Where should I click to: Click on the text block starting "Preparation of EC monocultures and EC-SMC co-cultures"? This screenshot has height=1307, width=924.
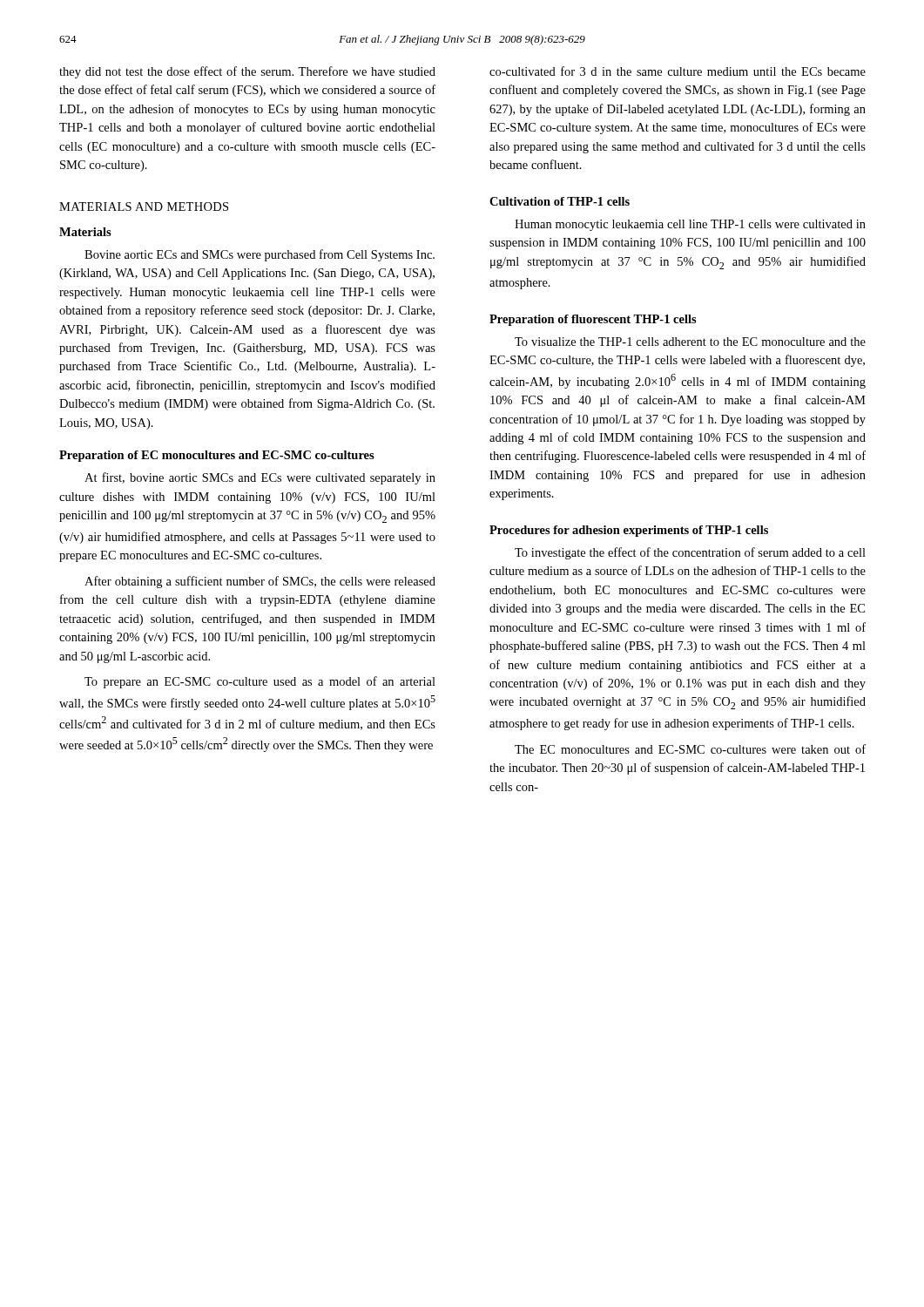coord(217,455)
